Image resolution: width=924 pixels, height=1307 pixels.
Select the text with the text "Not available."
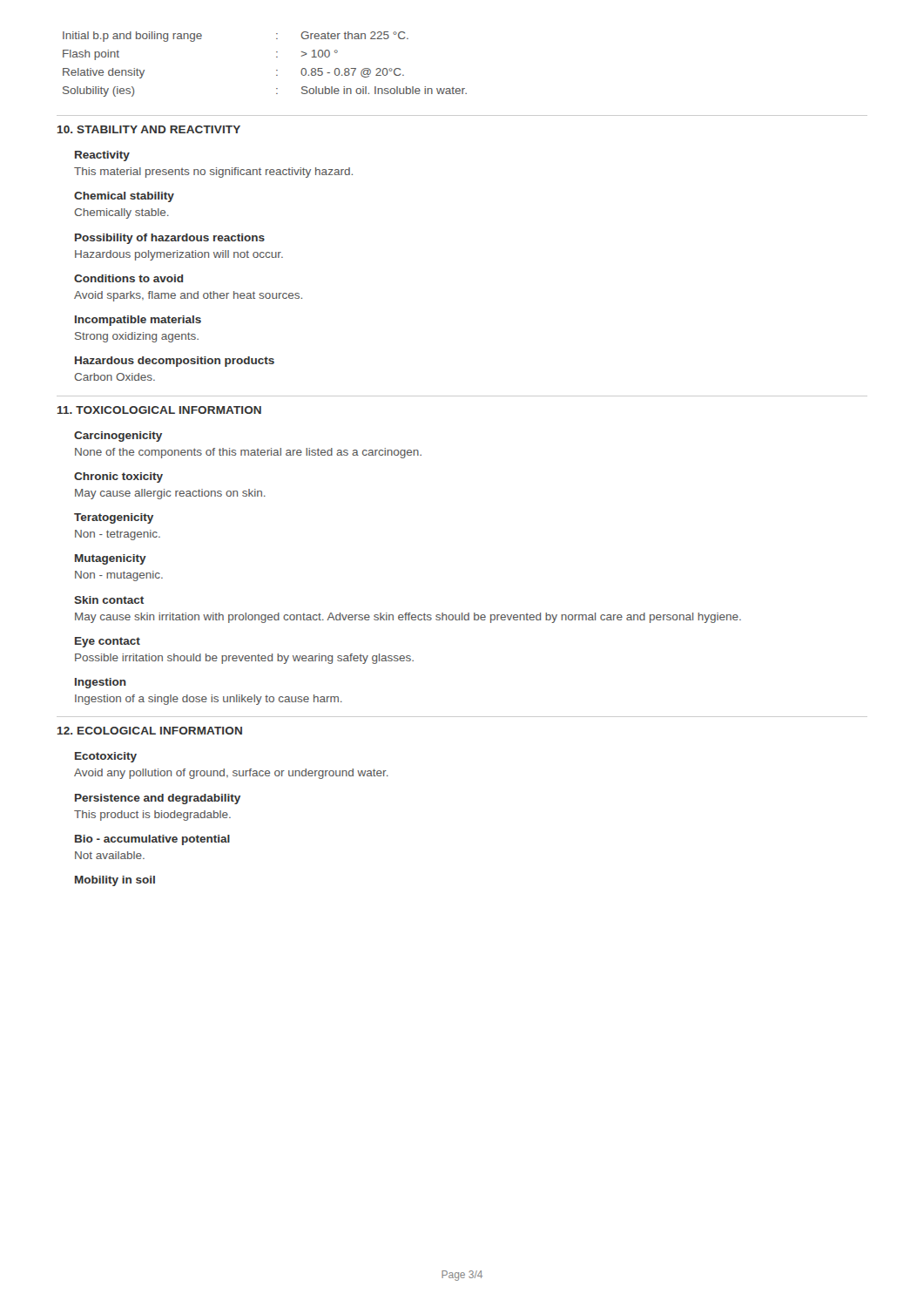click(x=110, y=855)
